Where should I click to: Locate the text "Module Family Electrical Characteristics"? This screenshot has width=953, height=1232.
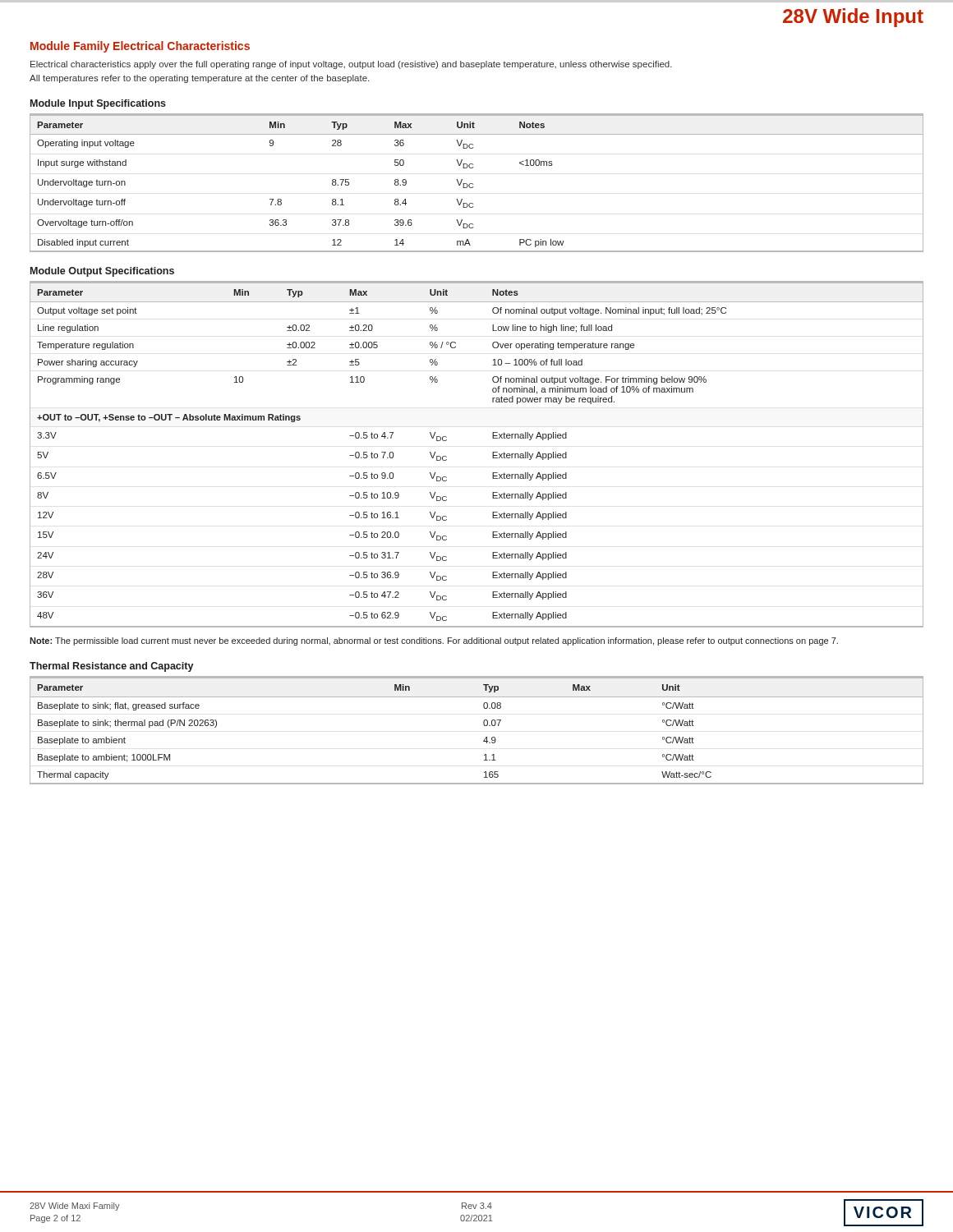[140, 46]
